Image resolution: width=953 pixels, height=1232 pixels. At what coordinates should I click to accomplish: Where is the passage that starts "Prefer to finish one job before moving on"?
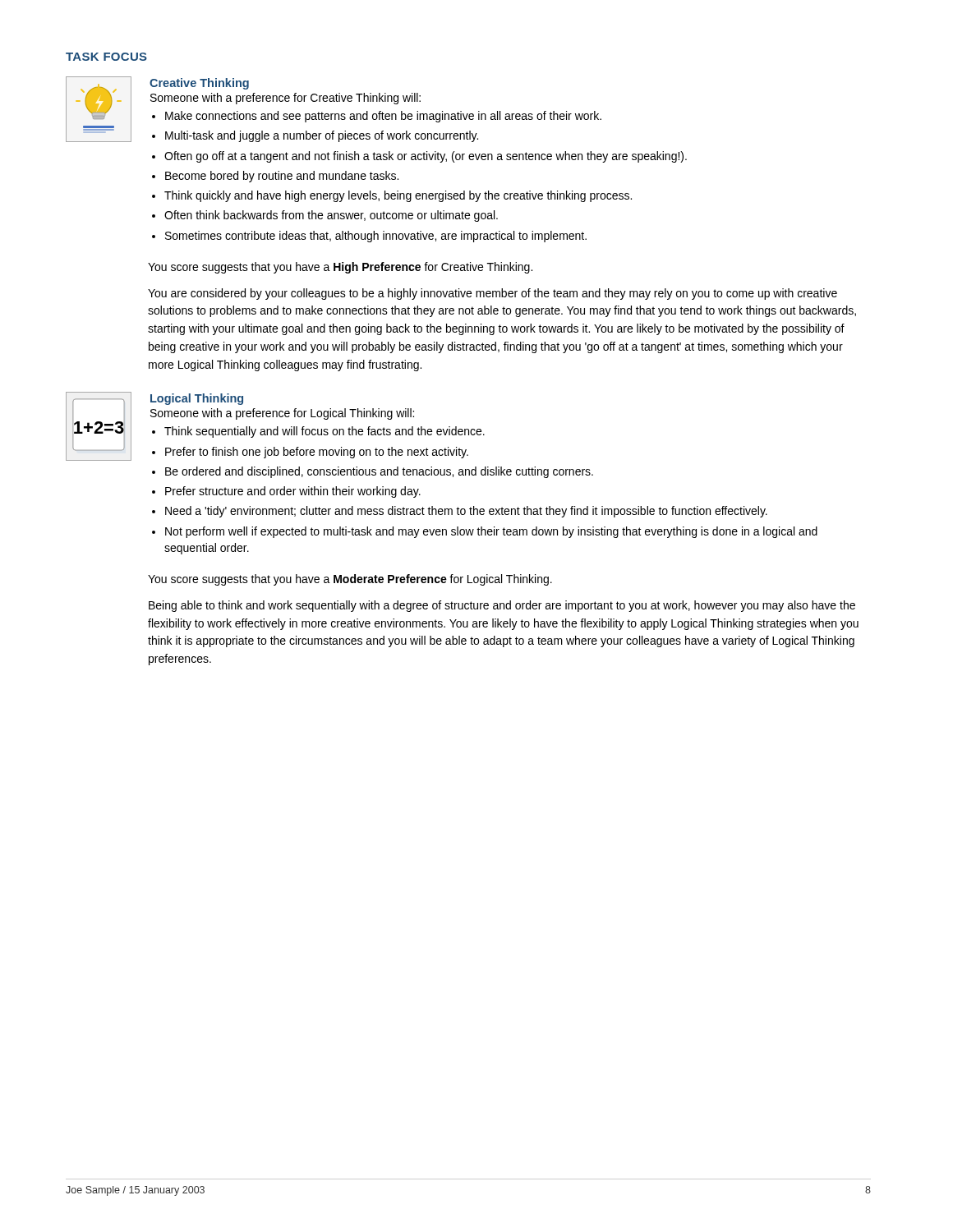click(317, 451)
